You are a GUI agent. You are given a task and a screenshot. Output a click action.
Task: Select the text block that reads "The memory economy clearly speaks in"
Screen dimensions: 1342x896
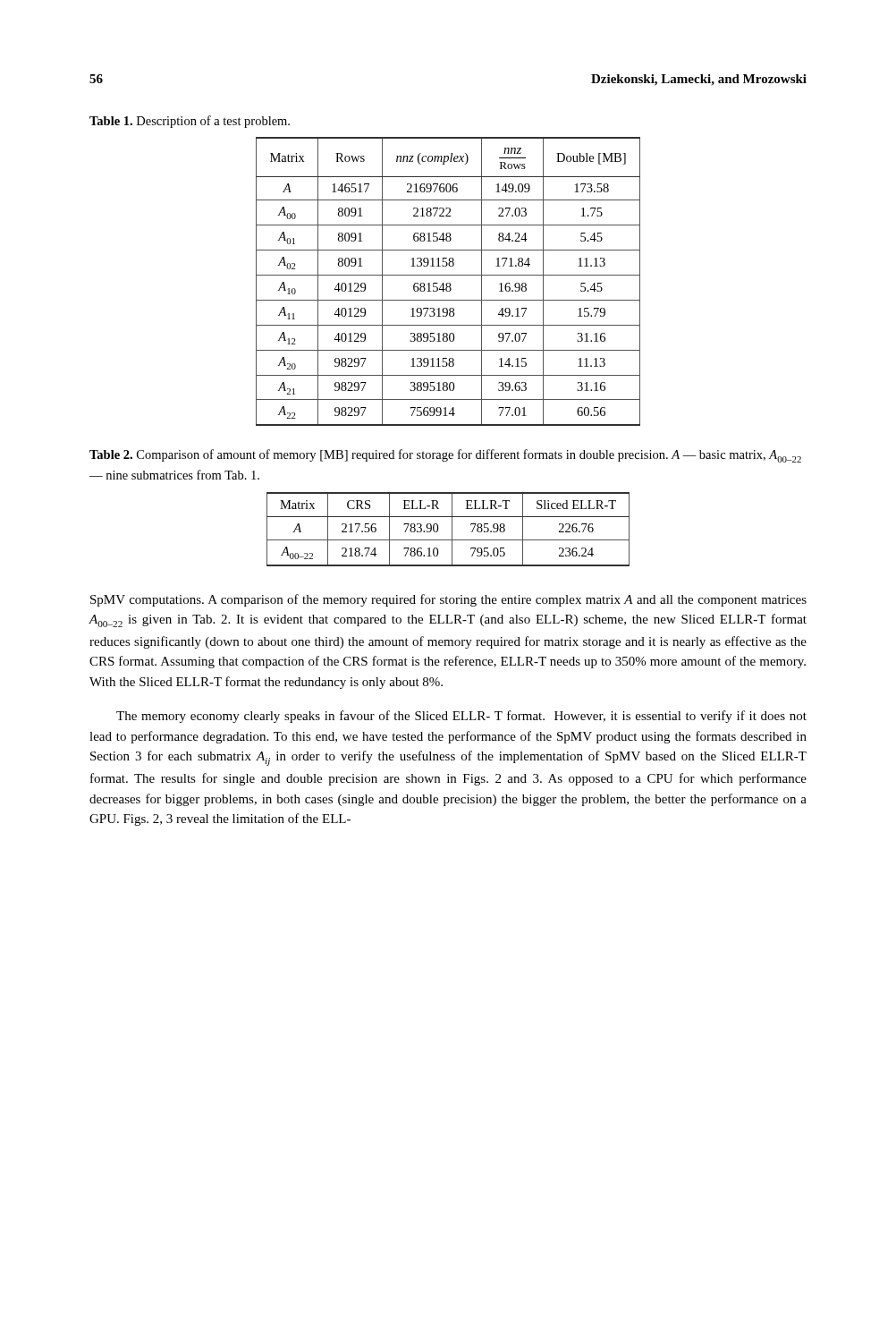coord(448,768)
